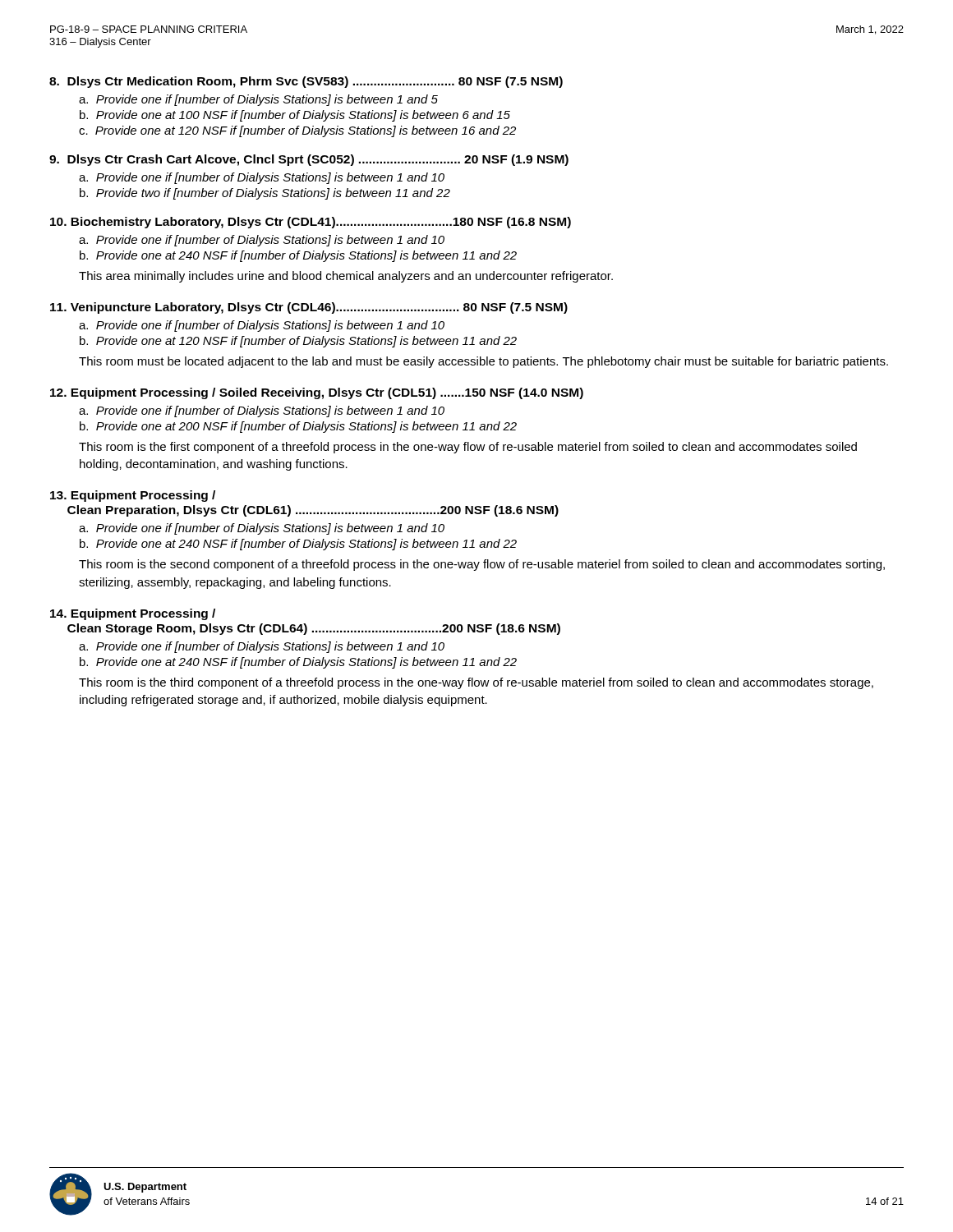Navigate to the block starting "11. Venipuncture Laboratory,"
Viewport: 953px width, 1232px height.
(476, 335)
